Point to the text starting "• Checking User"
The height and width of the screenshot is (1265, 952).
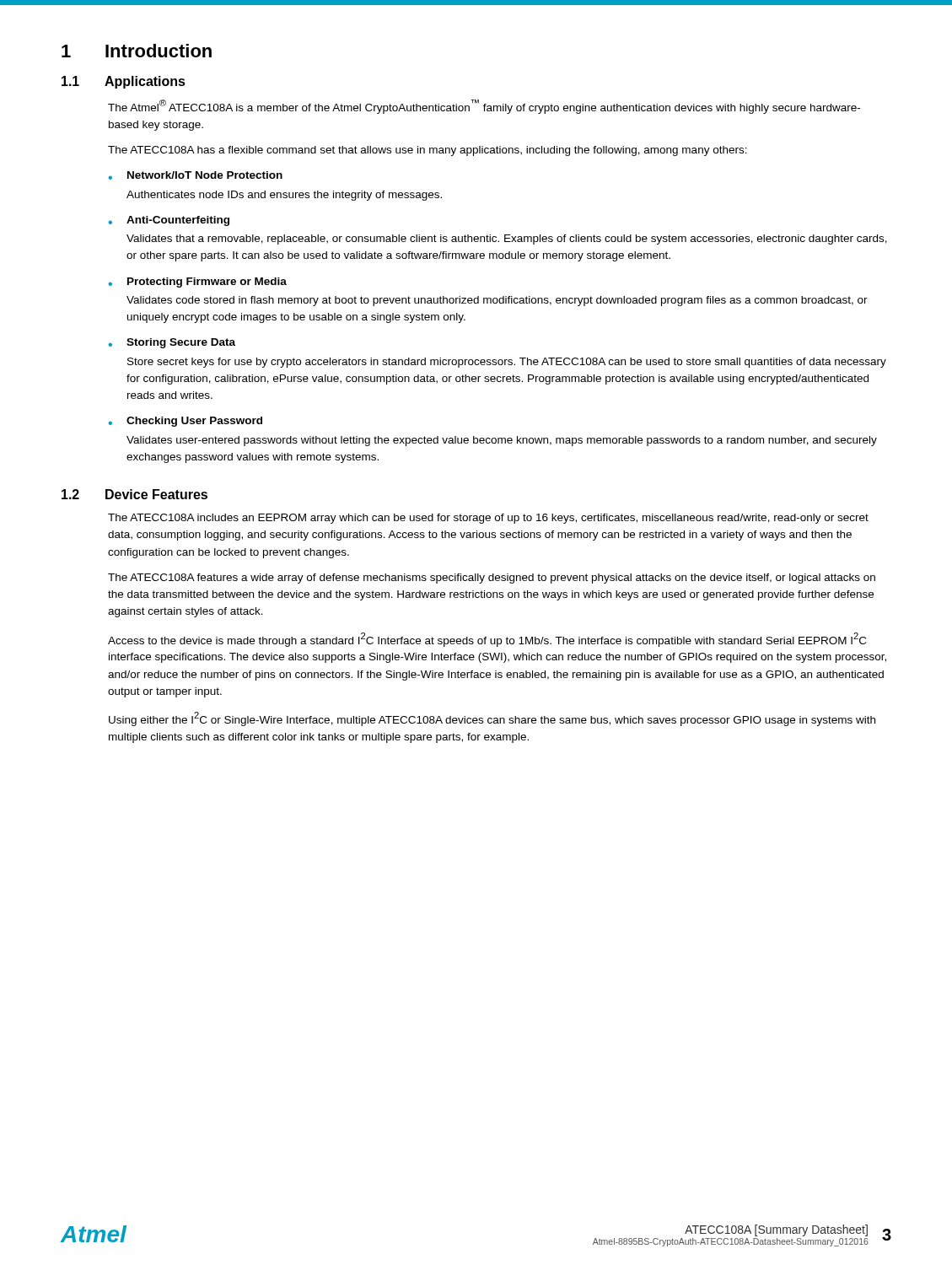click(500, 442)
